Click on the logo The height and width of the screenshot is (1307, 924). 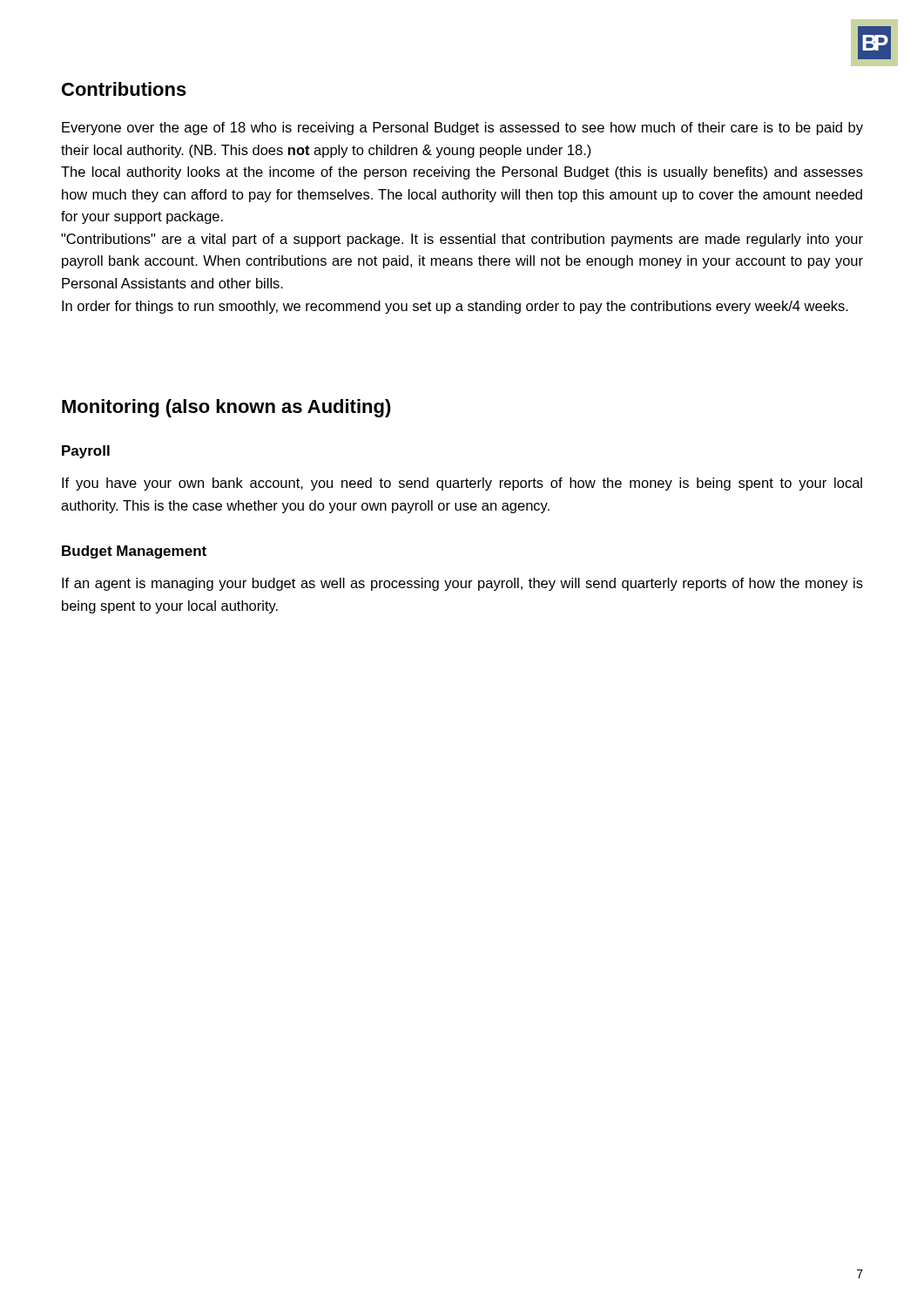[874, 43]
